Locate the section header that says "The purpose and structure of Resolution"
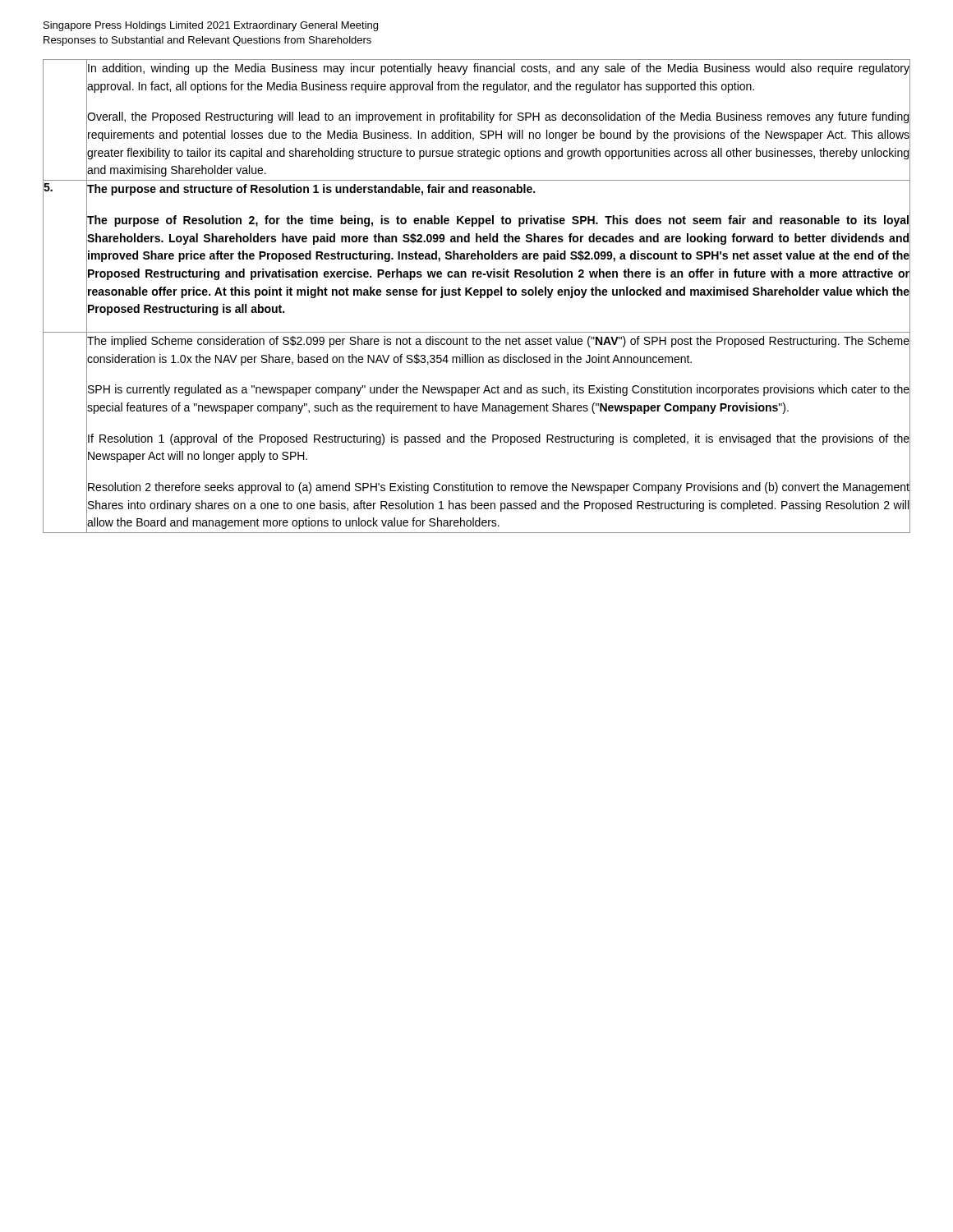The image size is (953, 1232). click(311, 189)
